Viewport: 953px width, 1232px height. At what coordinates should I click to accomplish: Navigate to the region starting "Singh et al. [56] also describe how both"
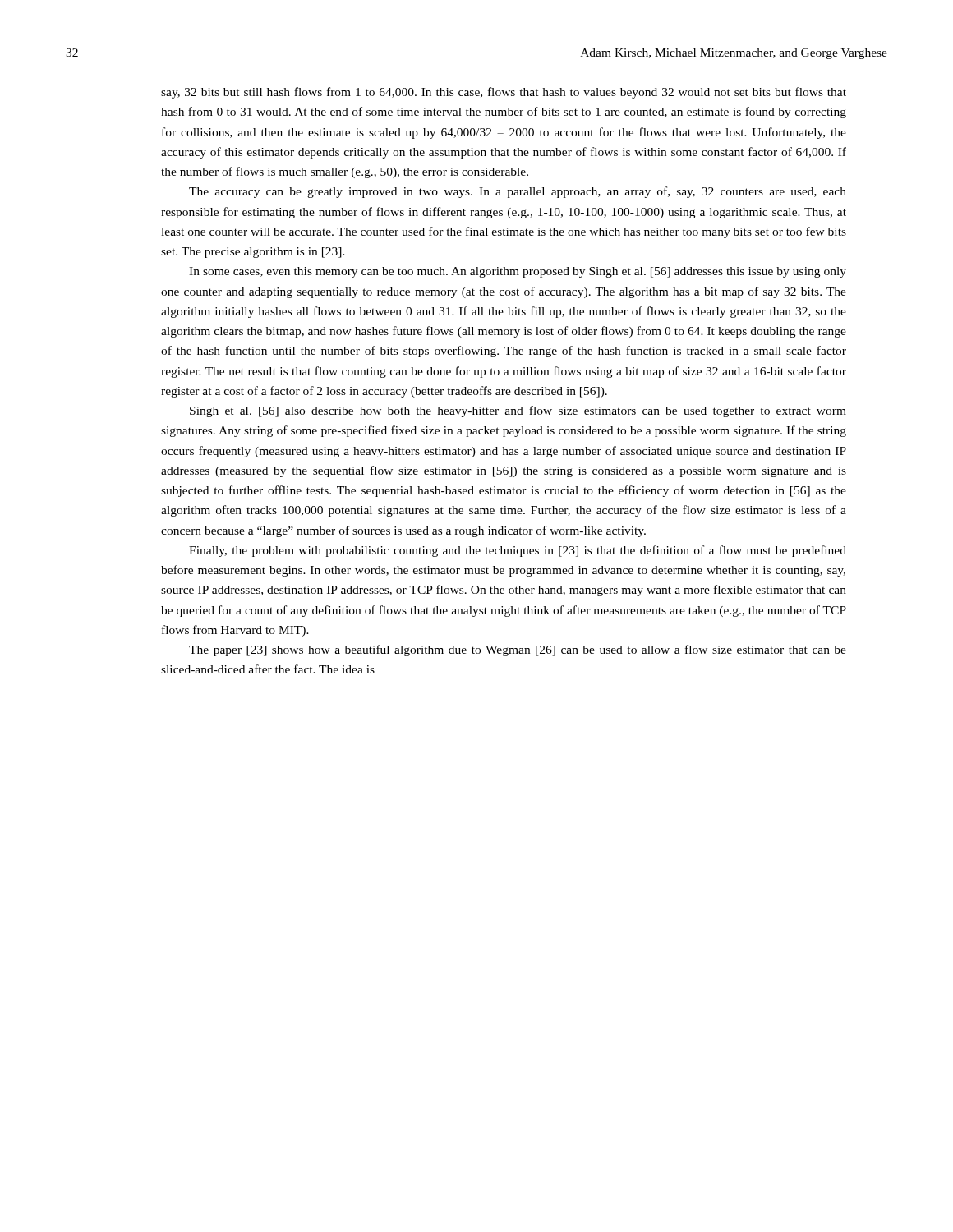(x=504, y=471)
